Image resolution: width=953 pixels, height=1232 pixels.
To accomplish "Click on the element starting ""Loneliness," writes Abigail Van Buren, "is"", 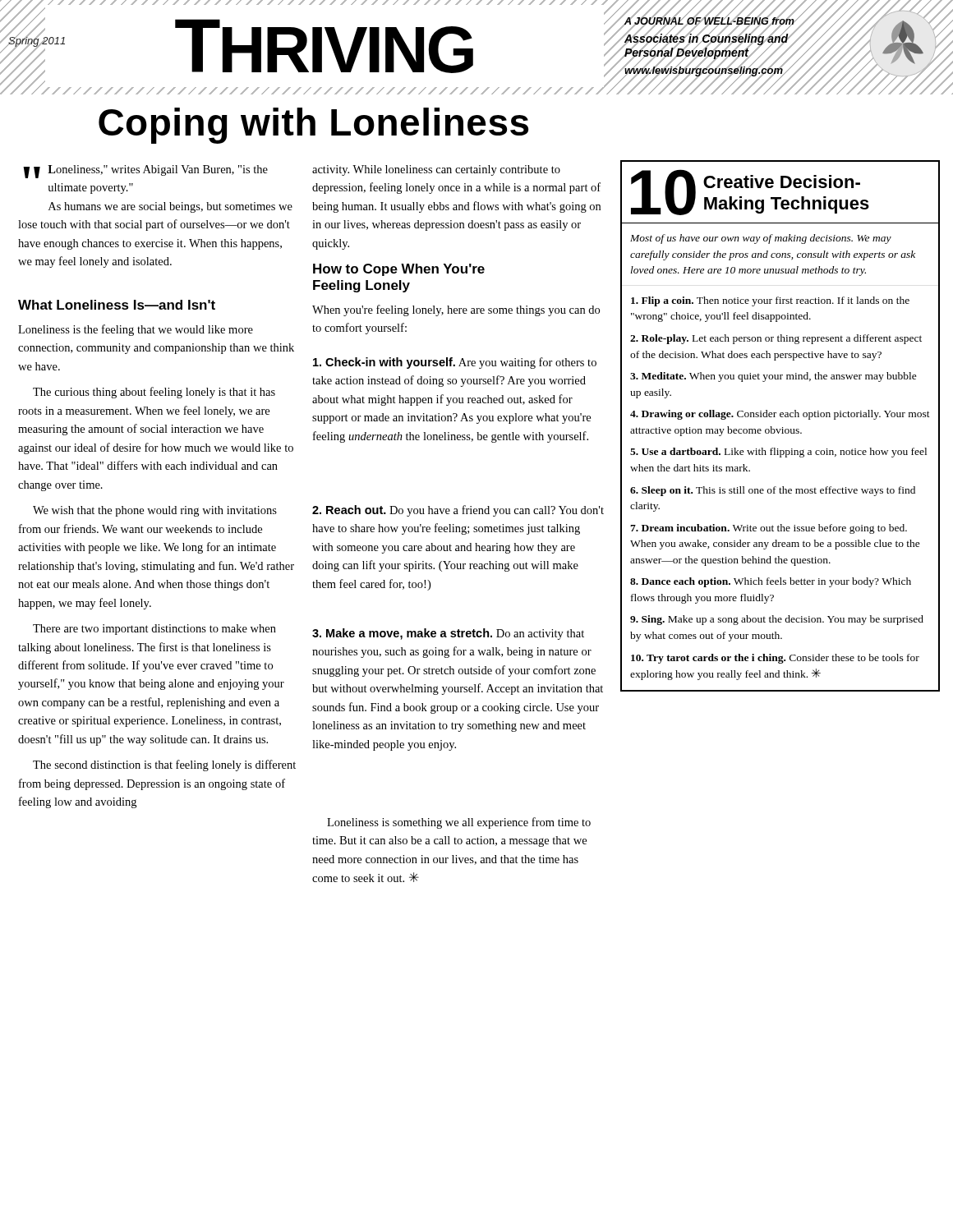I will (158, 216).
